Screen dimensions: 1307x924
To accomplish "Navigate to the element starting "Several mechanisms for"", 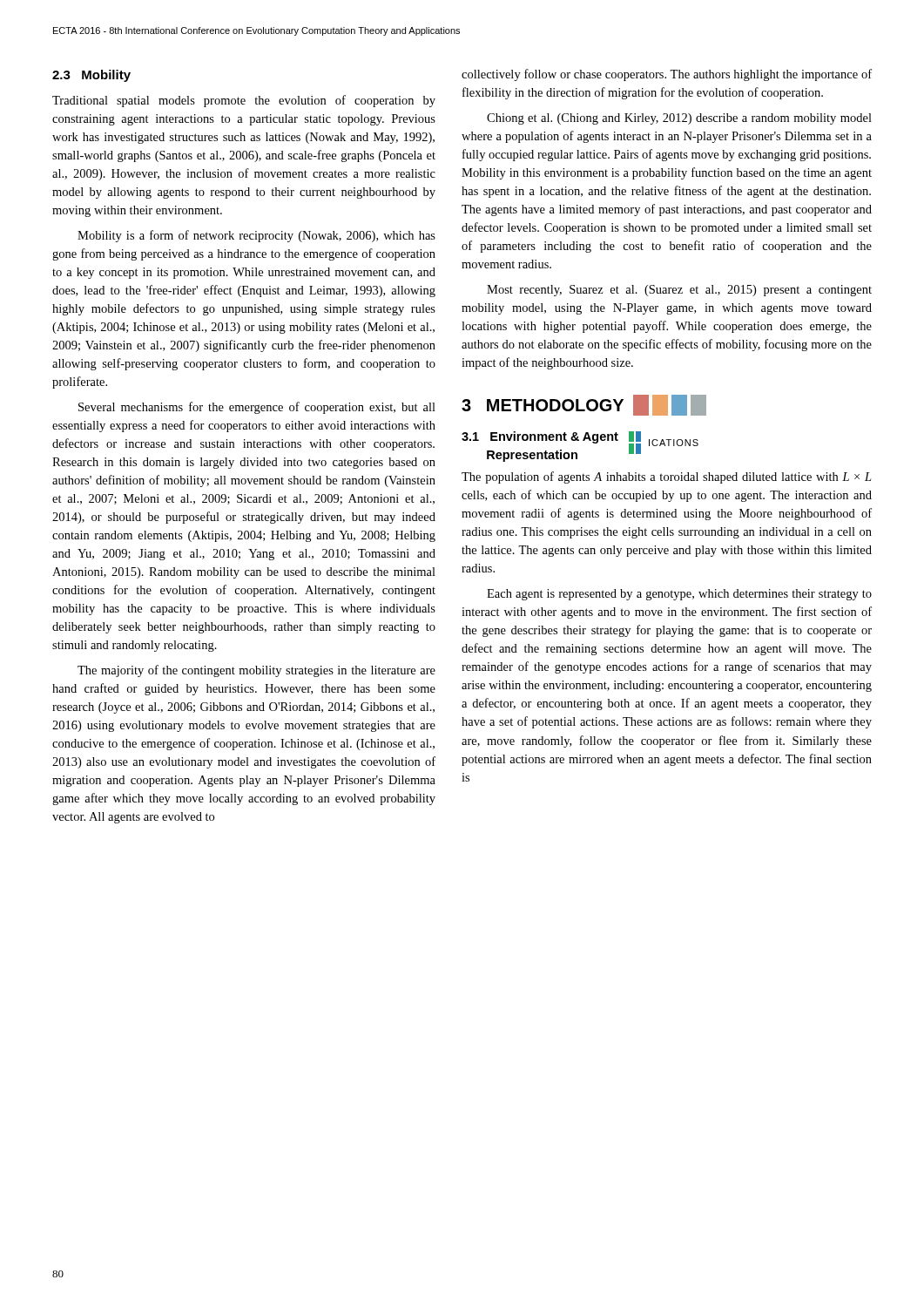I will (244, 526).
